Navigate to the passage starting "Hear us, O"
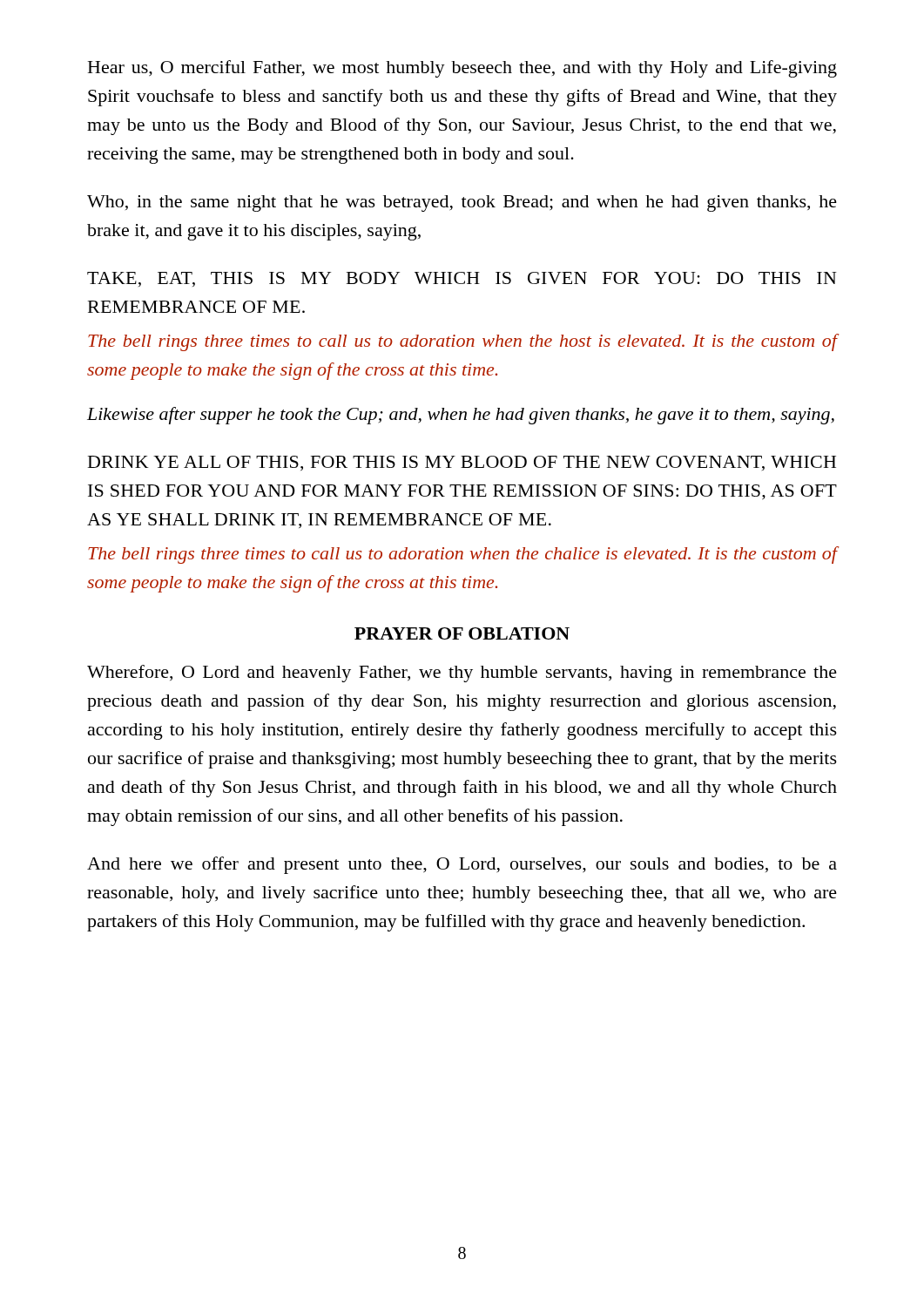The width and height of the screenshot is (924, 1307). pos(462,110)
